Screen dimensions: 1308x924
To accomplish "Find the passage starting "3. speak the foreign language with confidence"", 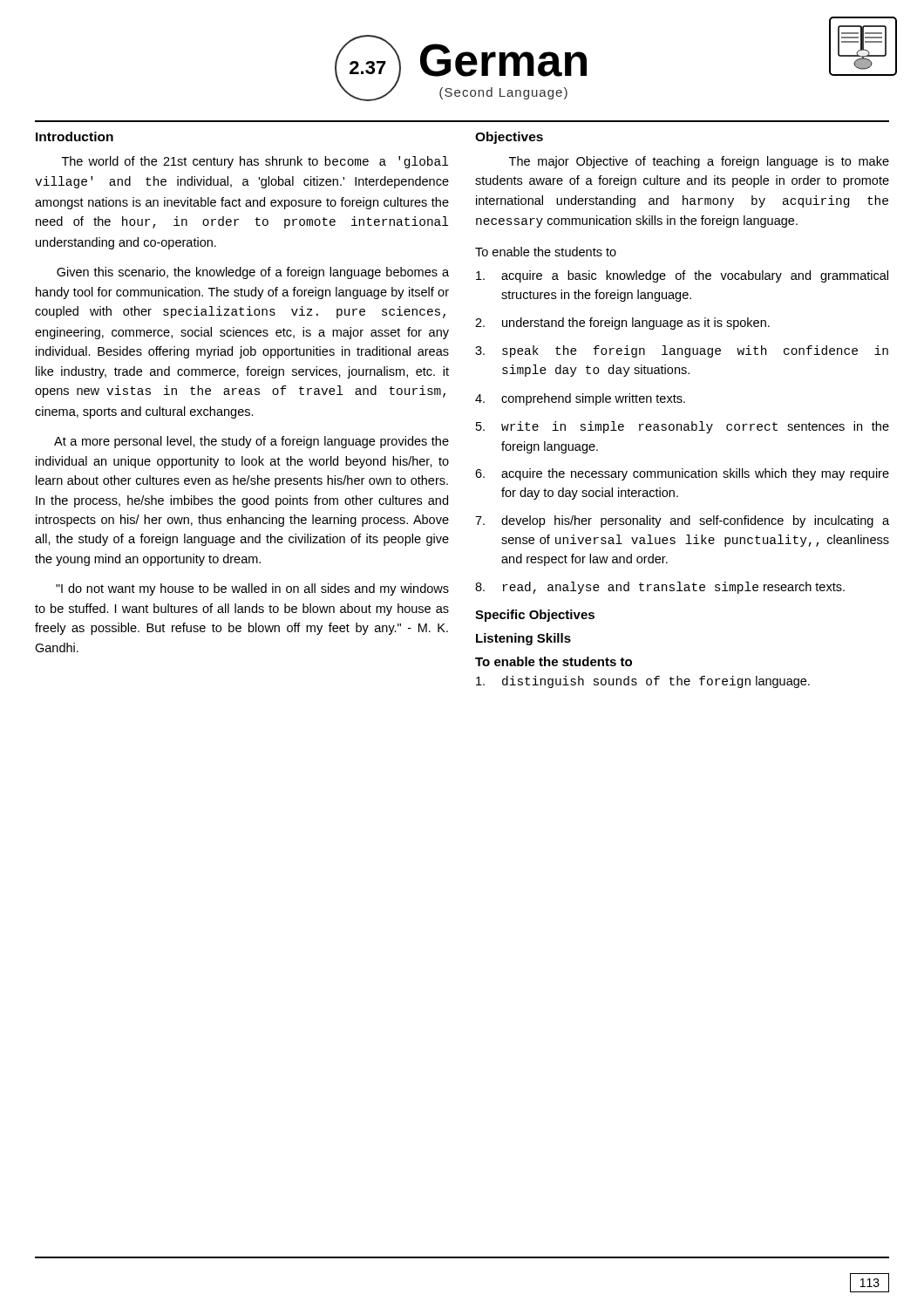I will 682,361.
